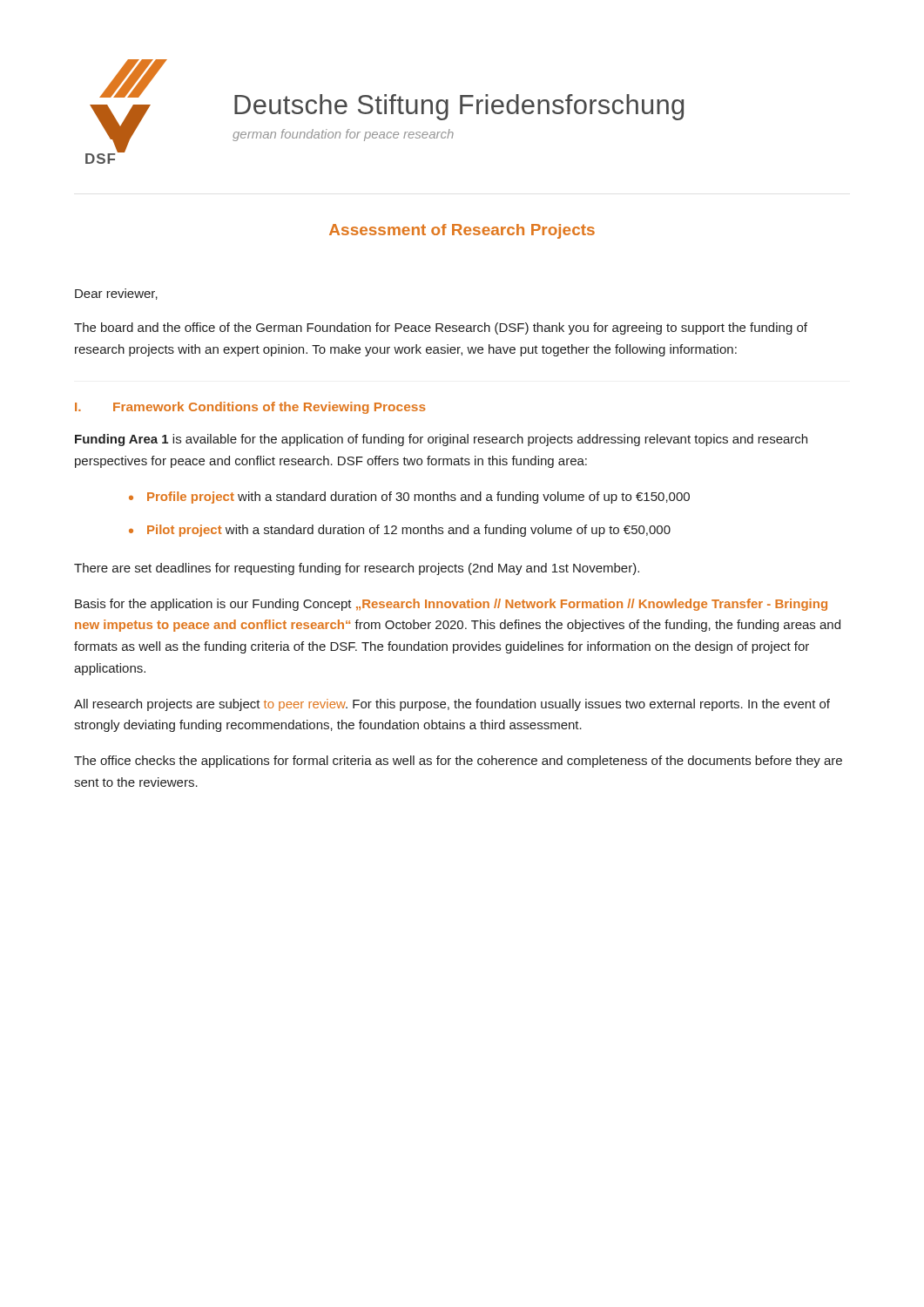Point to the text starting "Basis for the application"

458,635
